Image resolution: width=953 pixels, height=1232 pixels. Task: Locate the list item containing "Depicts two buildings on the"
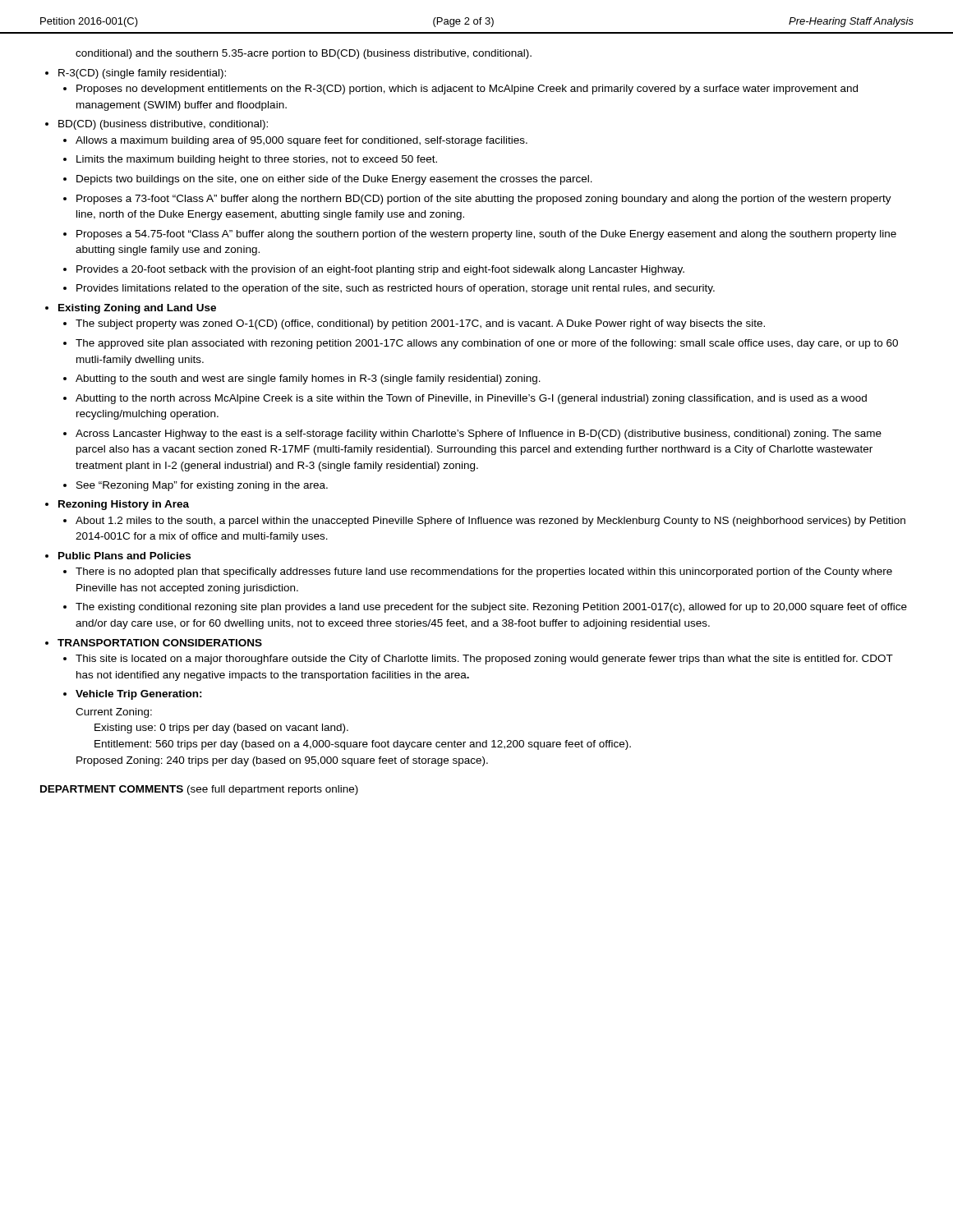pos(334,179)
